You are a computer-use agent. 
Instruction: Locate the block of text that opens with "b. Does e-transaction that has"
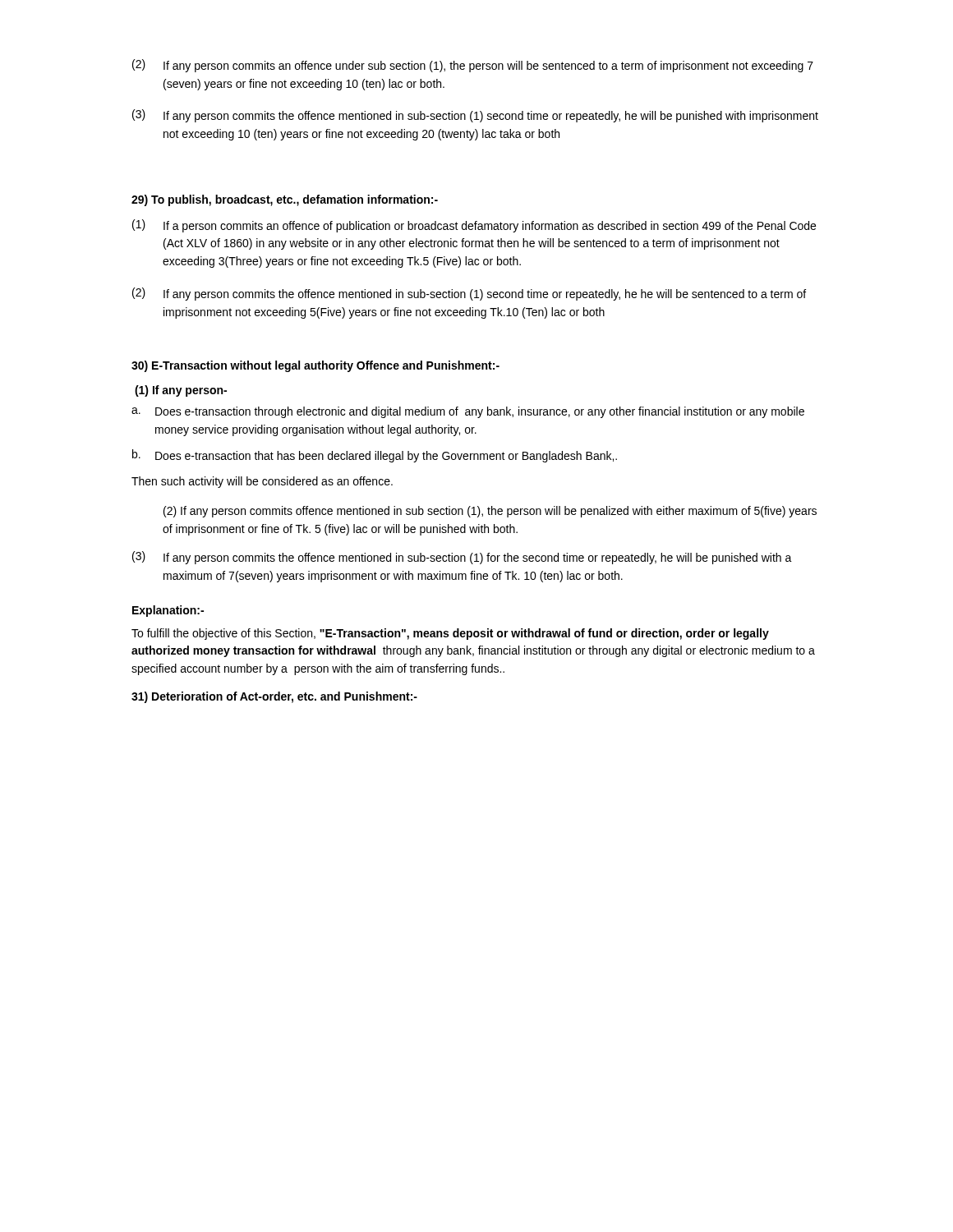[x=476, y=456]
